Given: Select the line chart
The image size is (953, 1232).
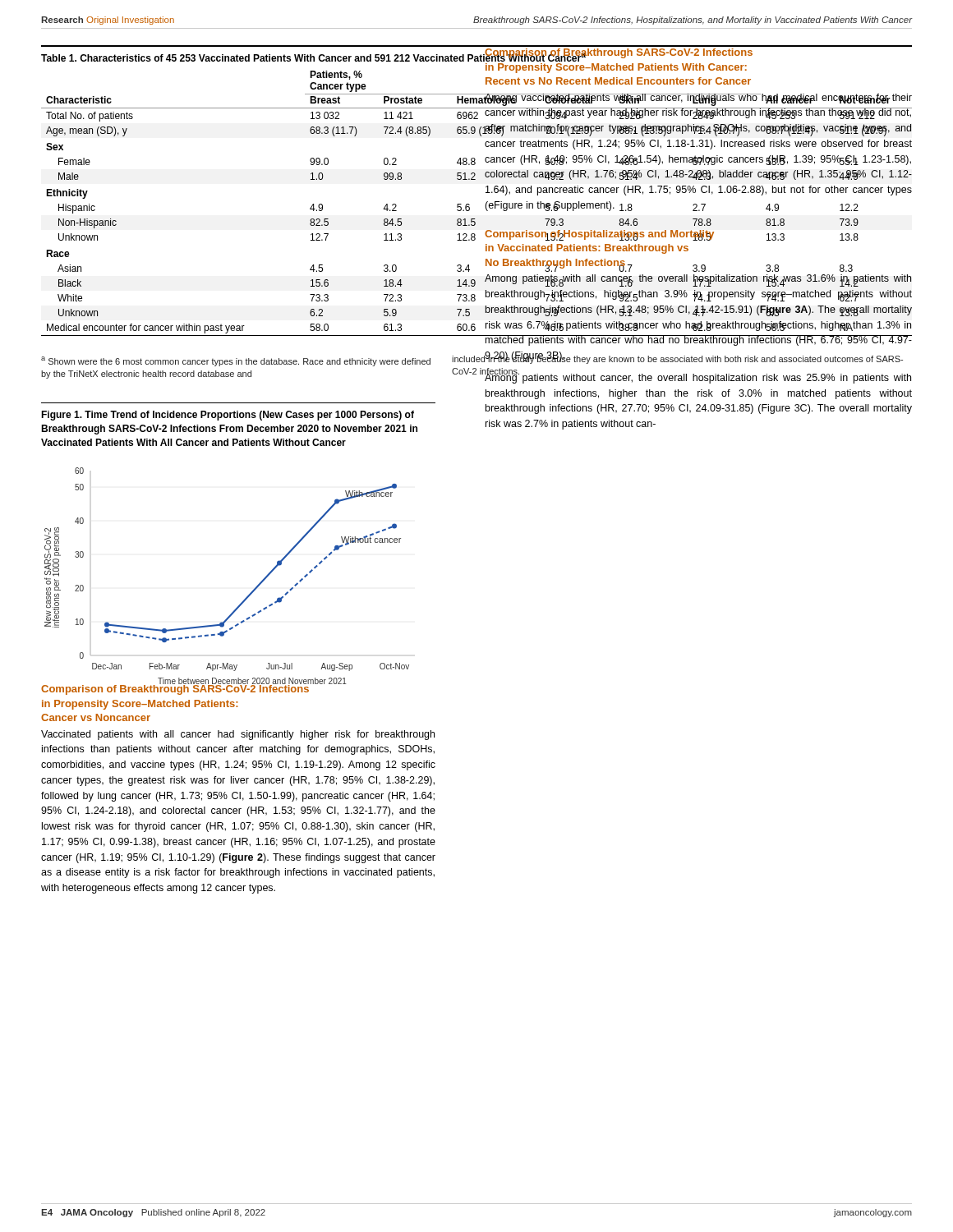Looking at the screenshot, I should pyautogui.click(x=238, y=579).
